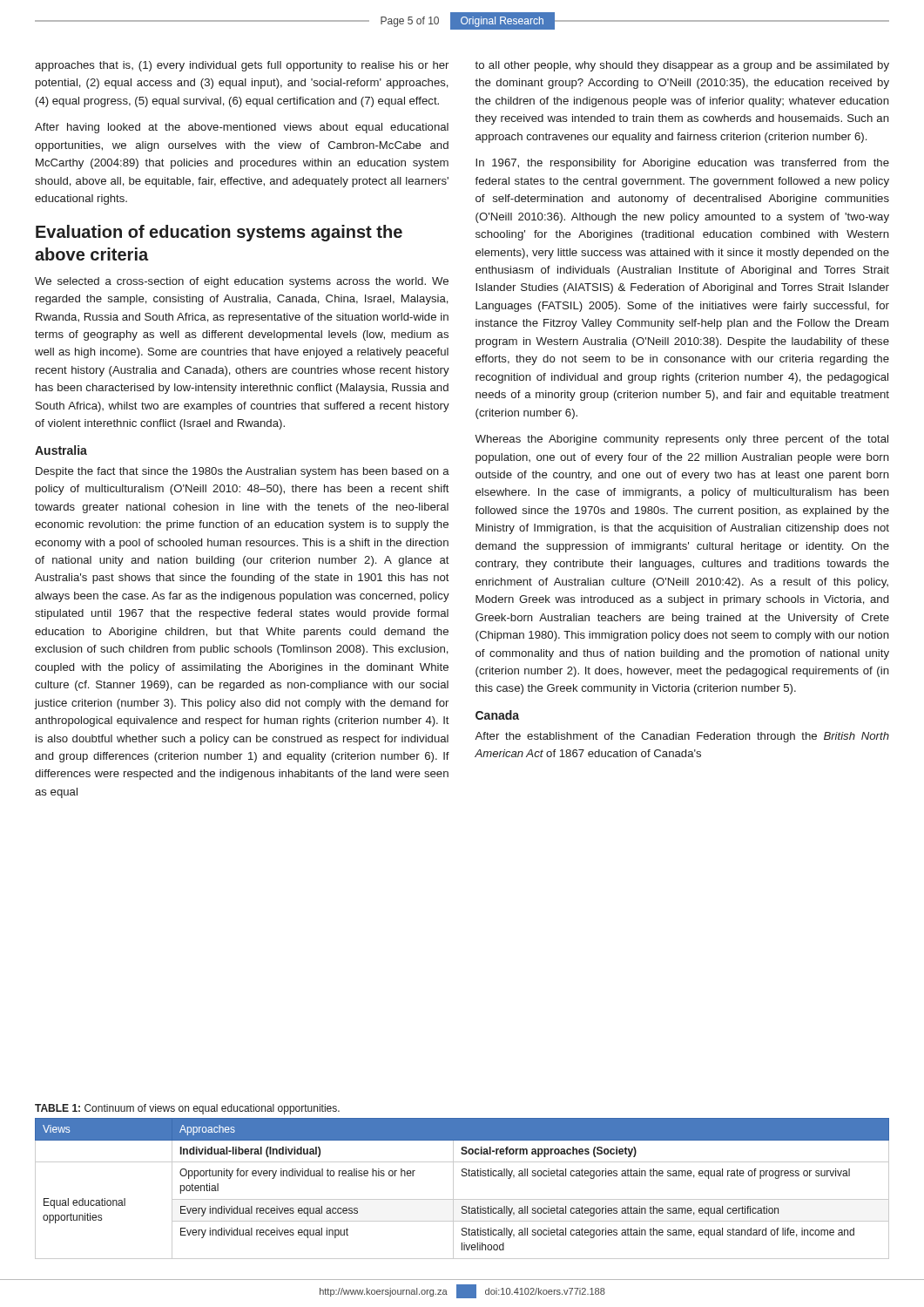Viewport: 924px width, 1307px height.
Task: Navigate to the block starting "We selected a cross-section of eight education systems"
Action: (242, 353)
